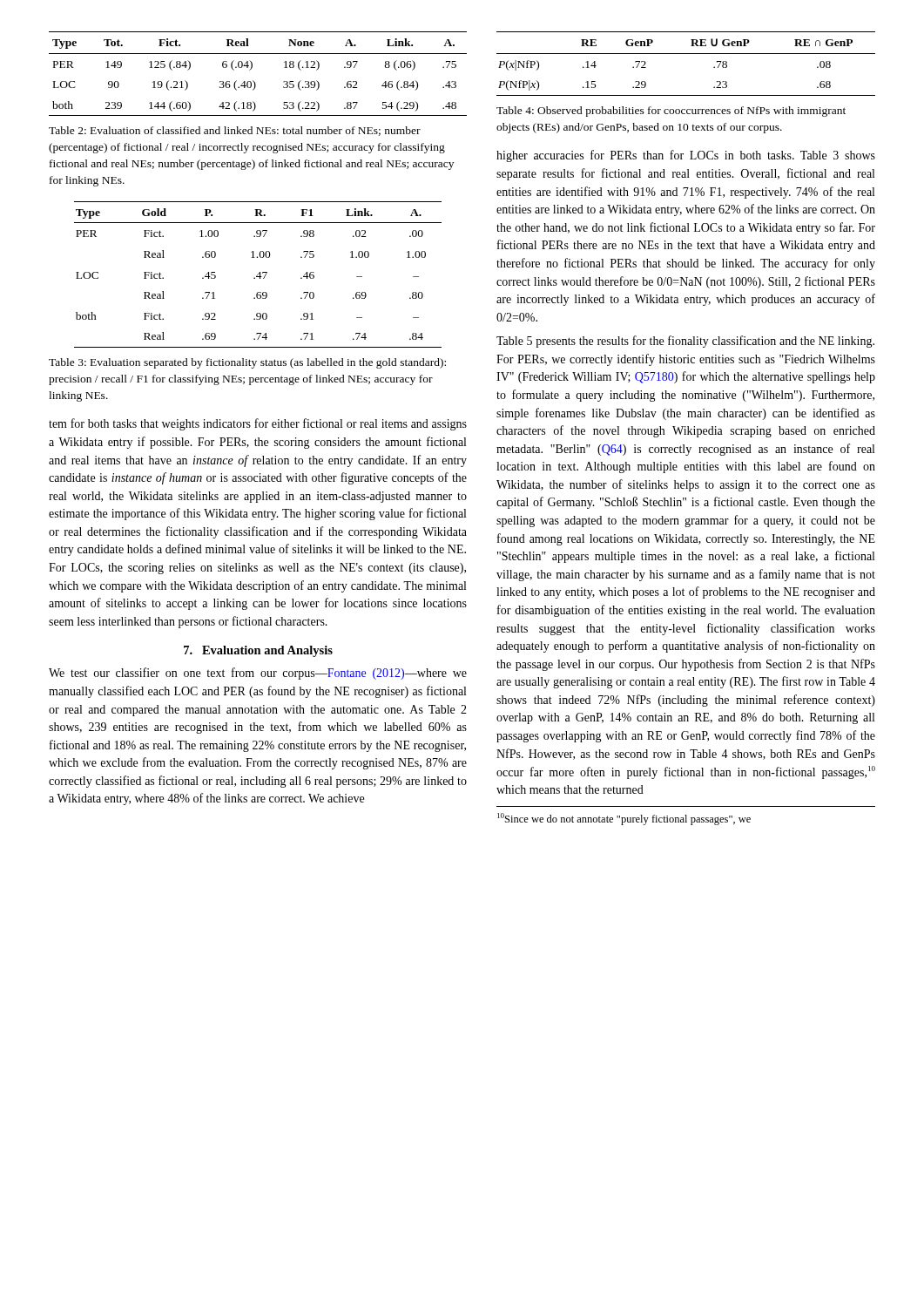Click the passage that begins "We test our classifier on one text from"
The height and width of the screenshot is (1307, 924).
pyautogui.click(x=258, y=736)
